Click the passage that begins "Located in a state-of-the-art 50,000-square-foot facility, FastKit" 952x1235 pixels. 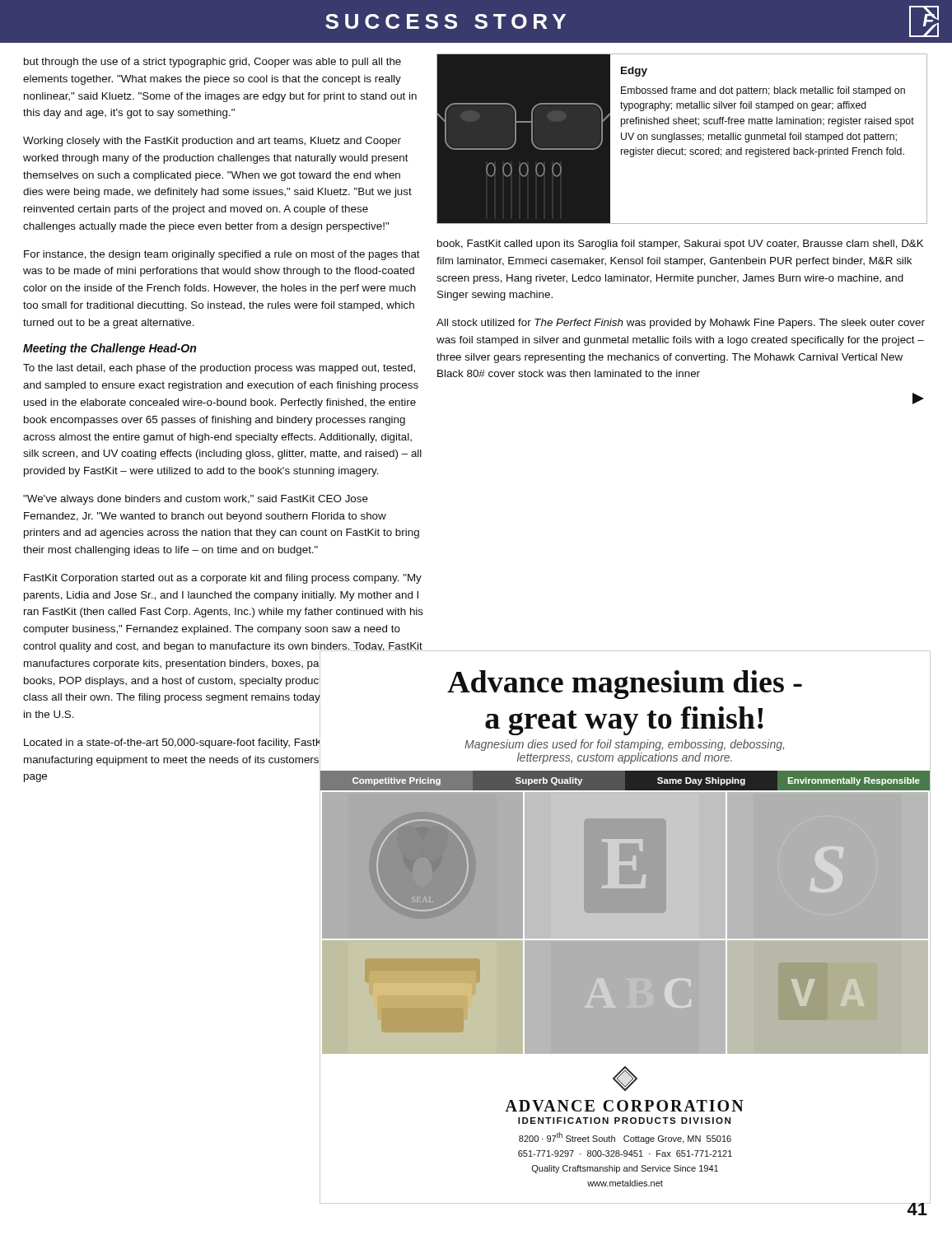pos(222,759)
